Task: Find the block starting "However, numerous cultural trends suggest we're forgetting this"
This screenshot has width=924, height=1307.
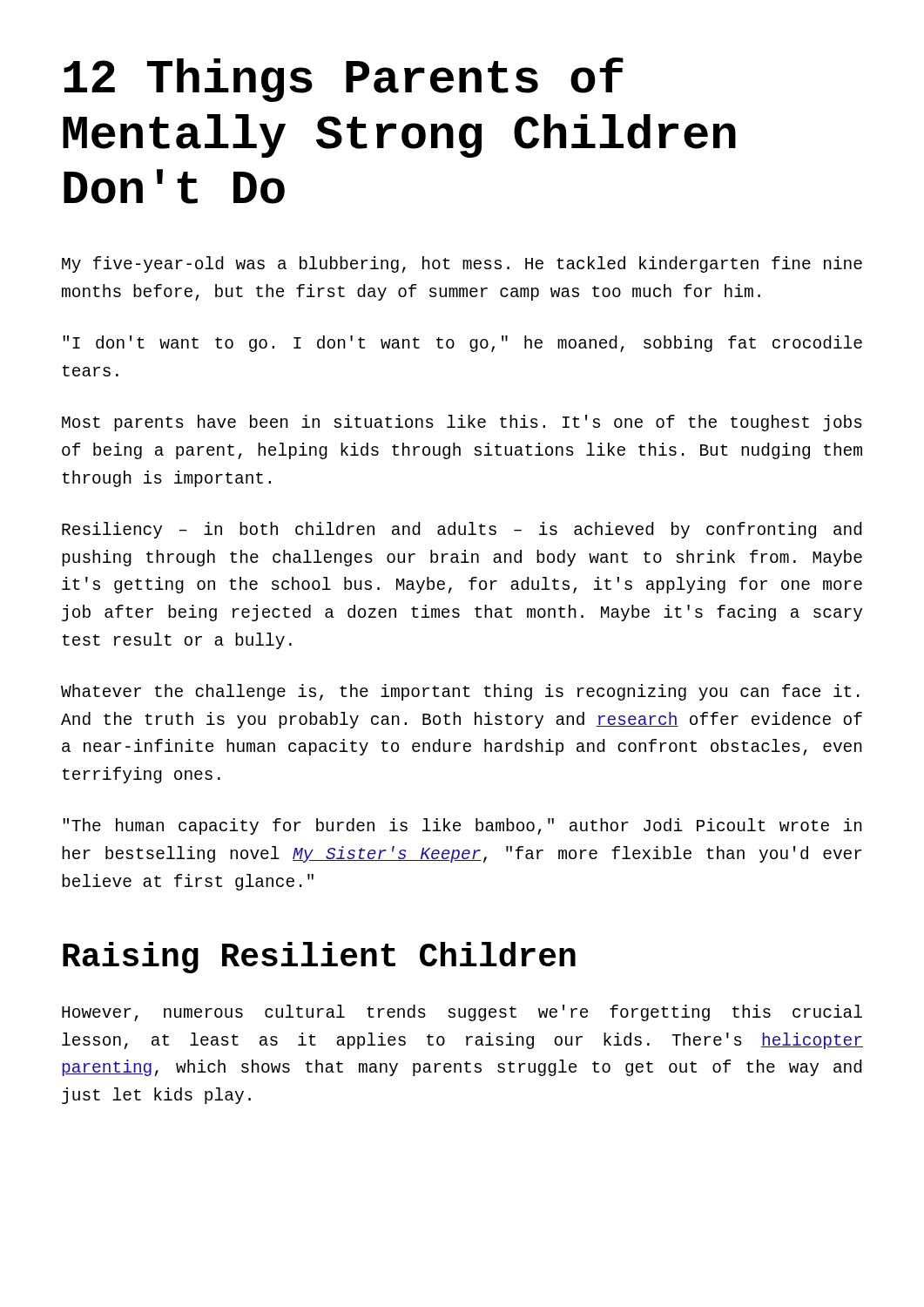Action: 462,1055
